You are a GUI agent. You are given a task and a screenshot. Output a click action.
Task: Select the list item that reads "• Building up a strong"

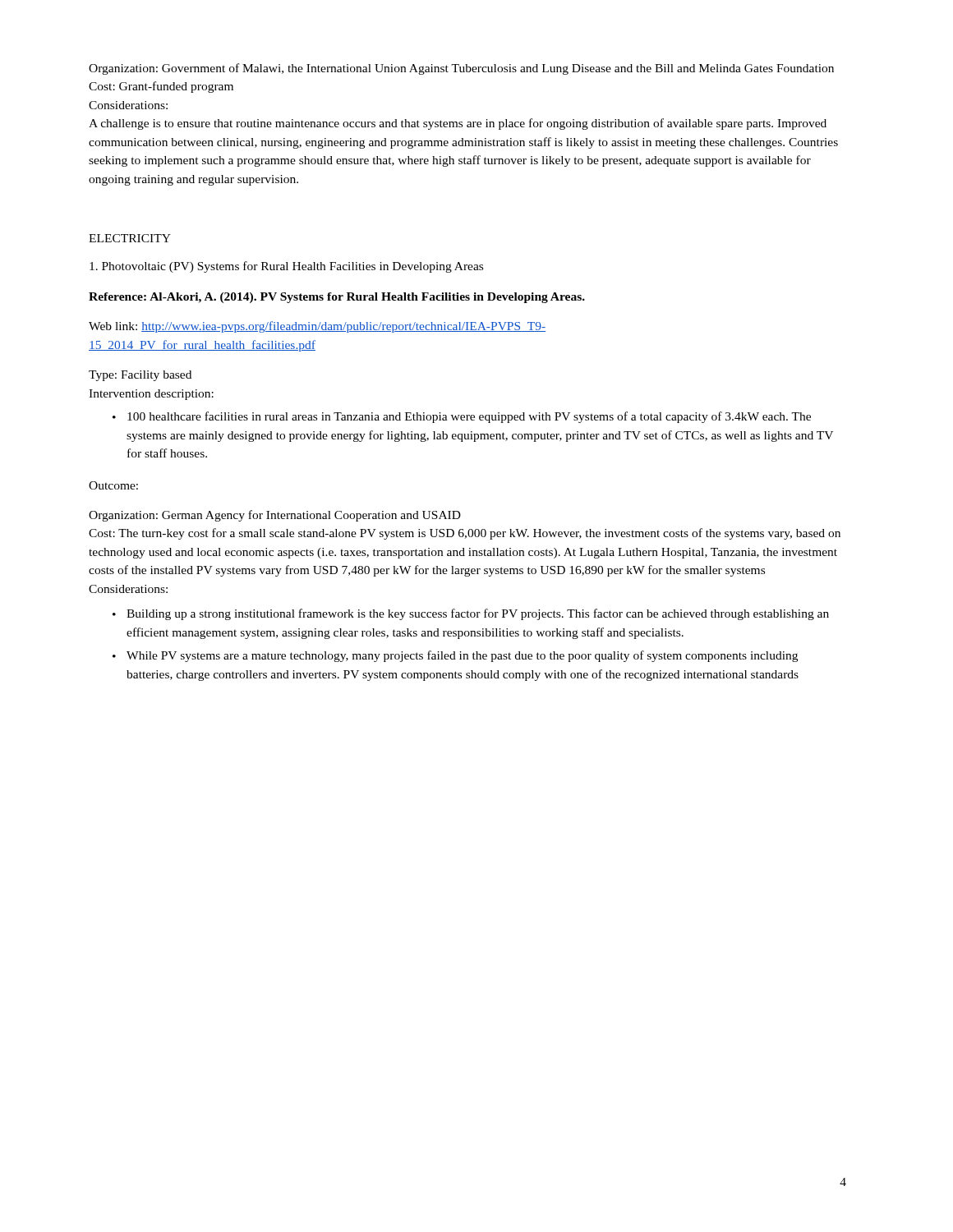(x=479, y=623)
